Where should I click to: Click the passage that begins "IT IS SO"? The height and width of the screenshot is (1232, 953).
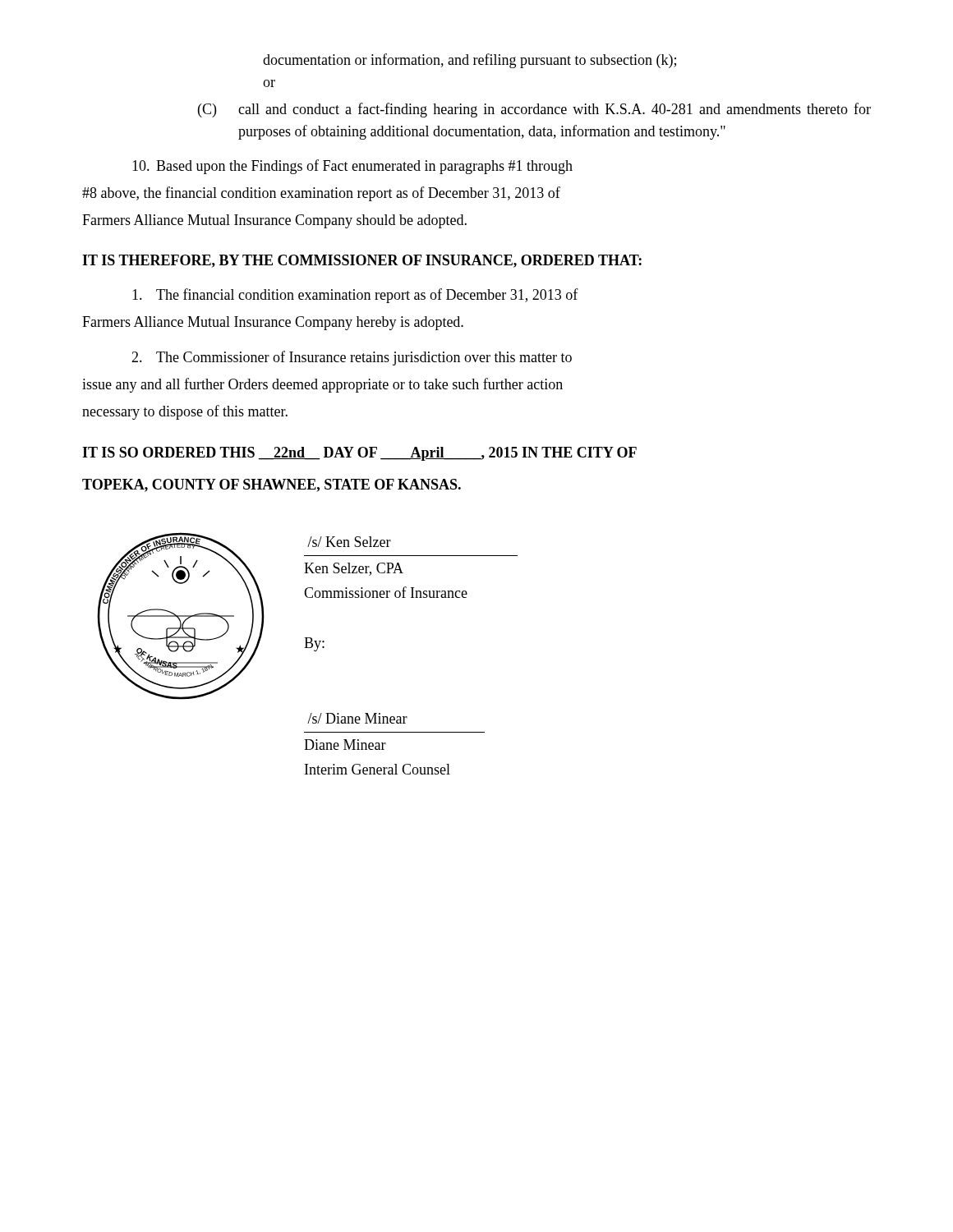360,453
